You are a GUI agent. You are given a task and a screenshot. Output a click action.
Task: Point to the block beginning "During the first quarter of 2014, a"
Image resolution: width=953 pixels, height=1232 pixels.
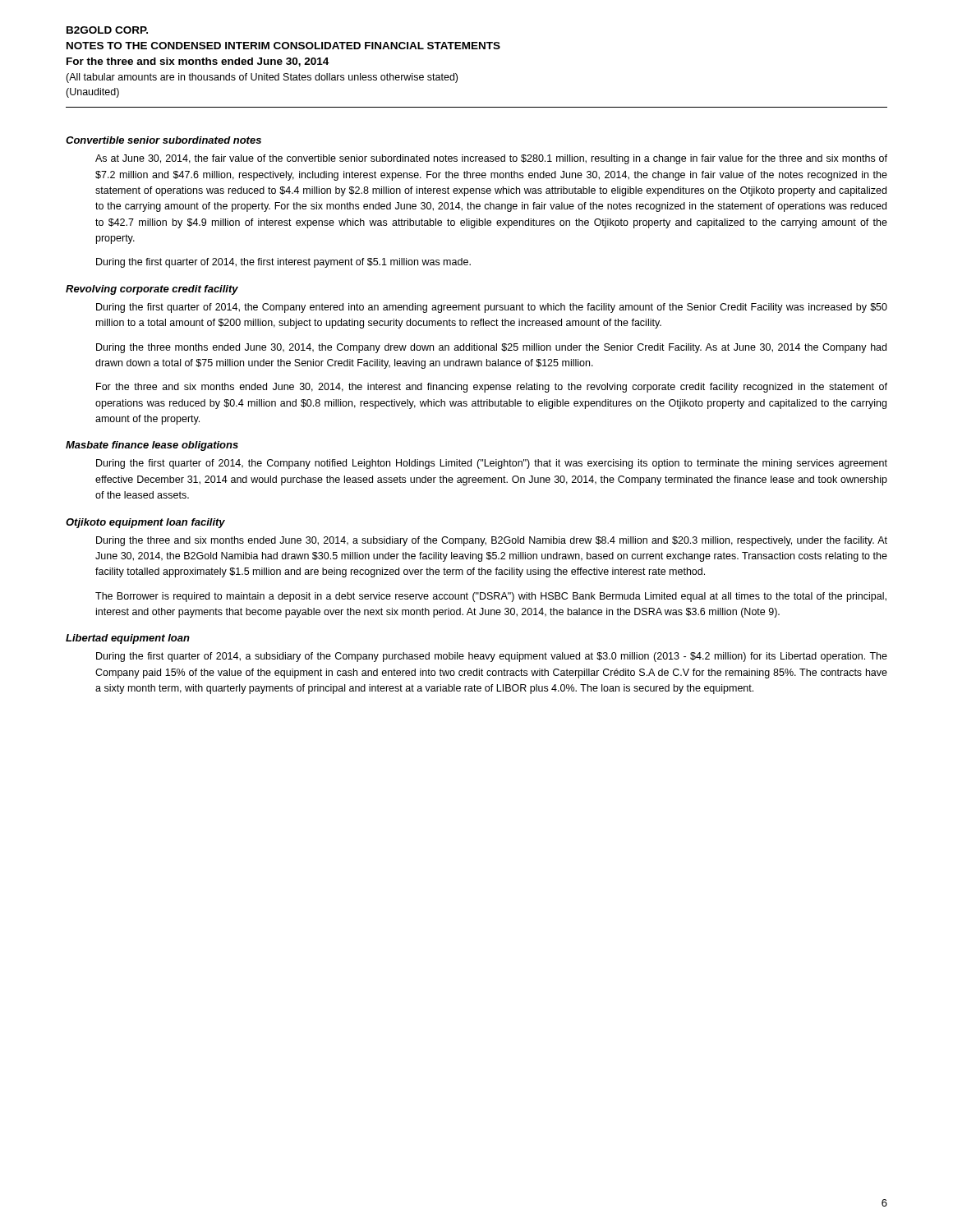pyautogui.click(x=491, y=672)
